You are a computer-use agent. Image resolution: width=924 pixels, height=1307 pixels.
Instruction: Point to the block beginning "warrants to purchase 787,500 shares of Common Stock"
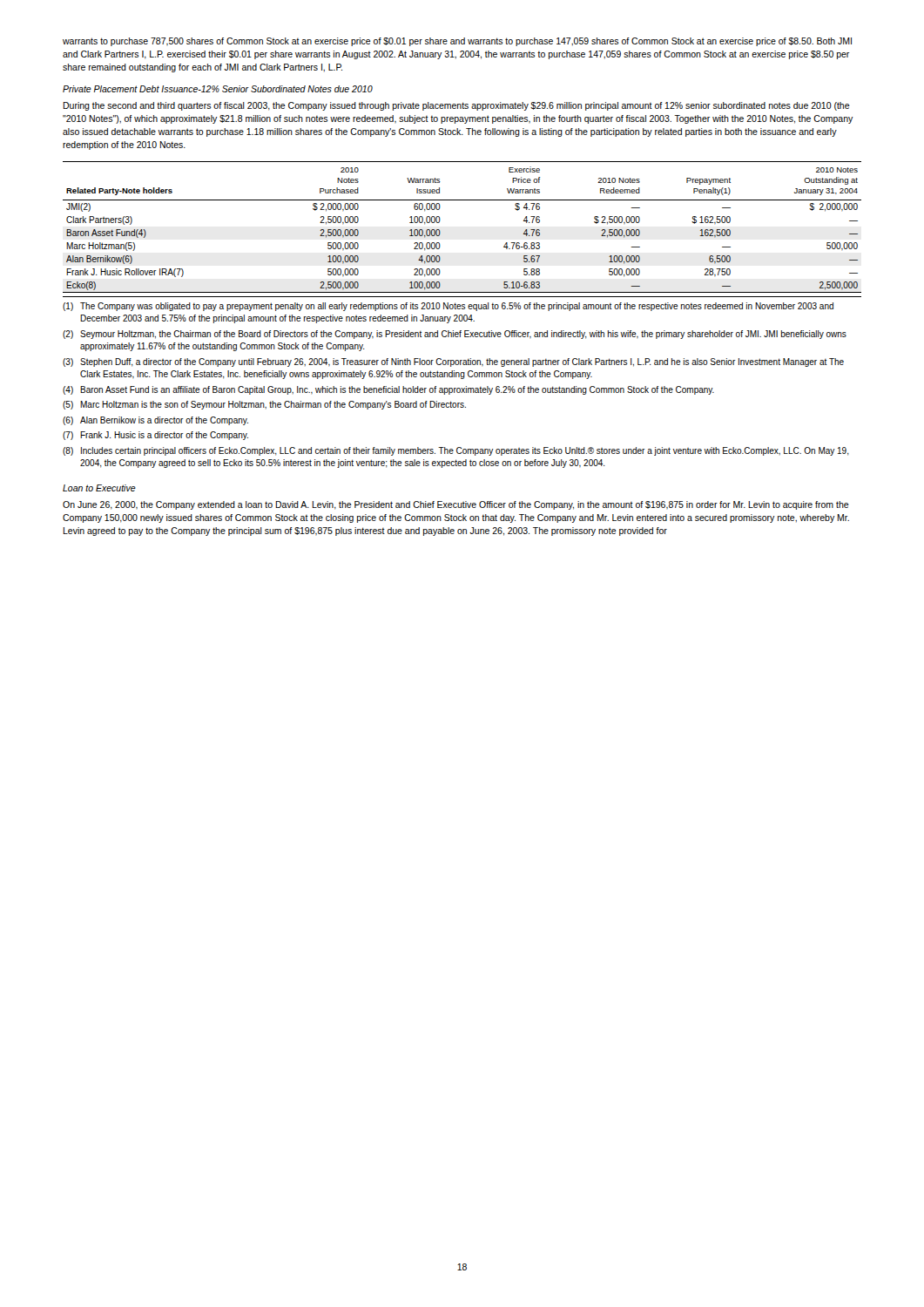pos(462,55)
